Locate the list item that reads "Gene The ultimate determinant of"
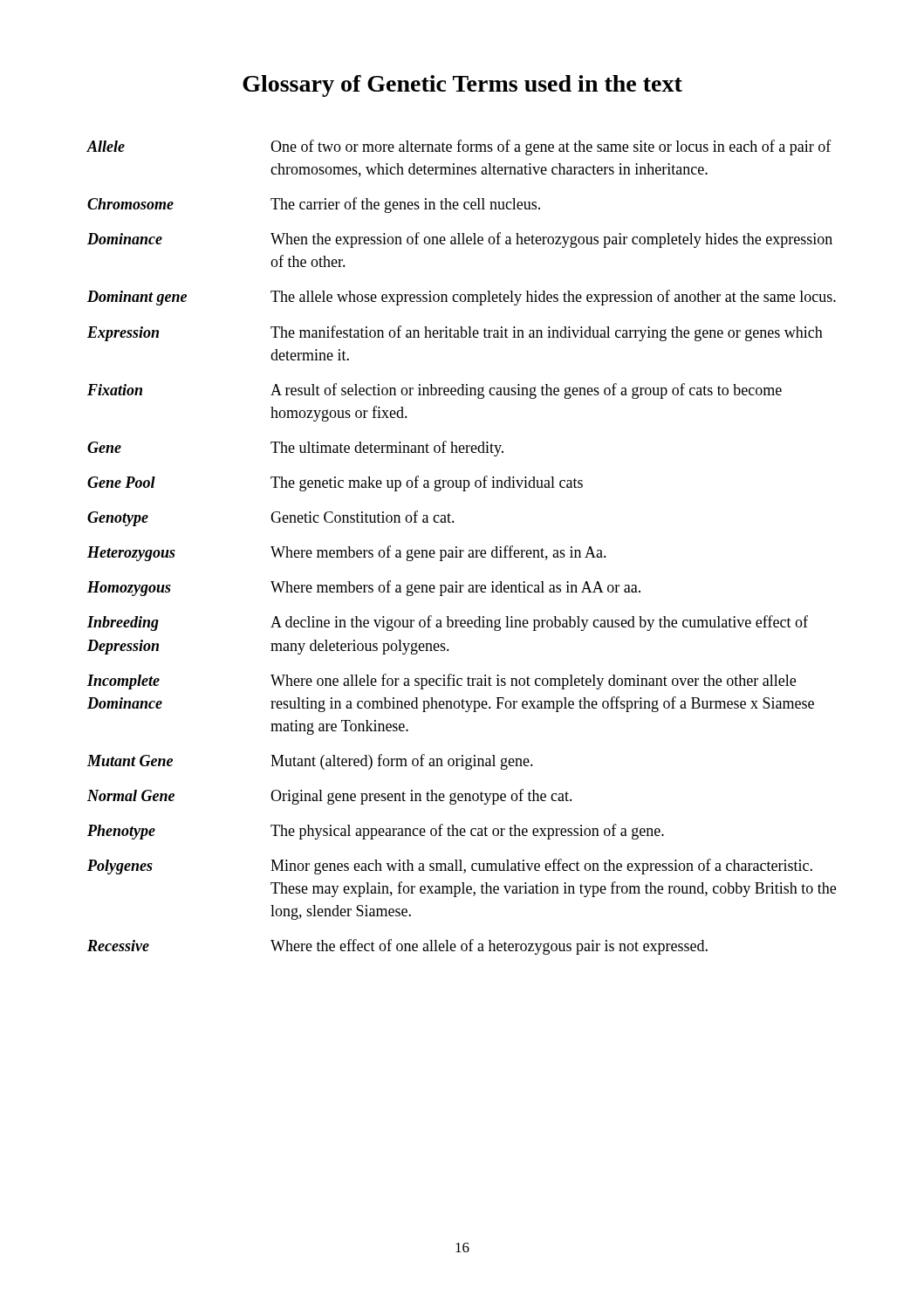This screenshot has width=924, height=1309. pos(462,448)
